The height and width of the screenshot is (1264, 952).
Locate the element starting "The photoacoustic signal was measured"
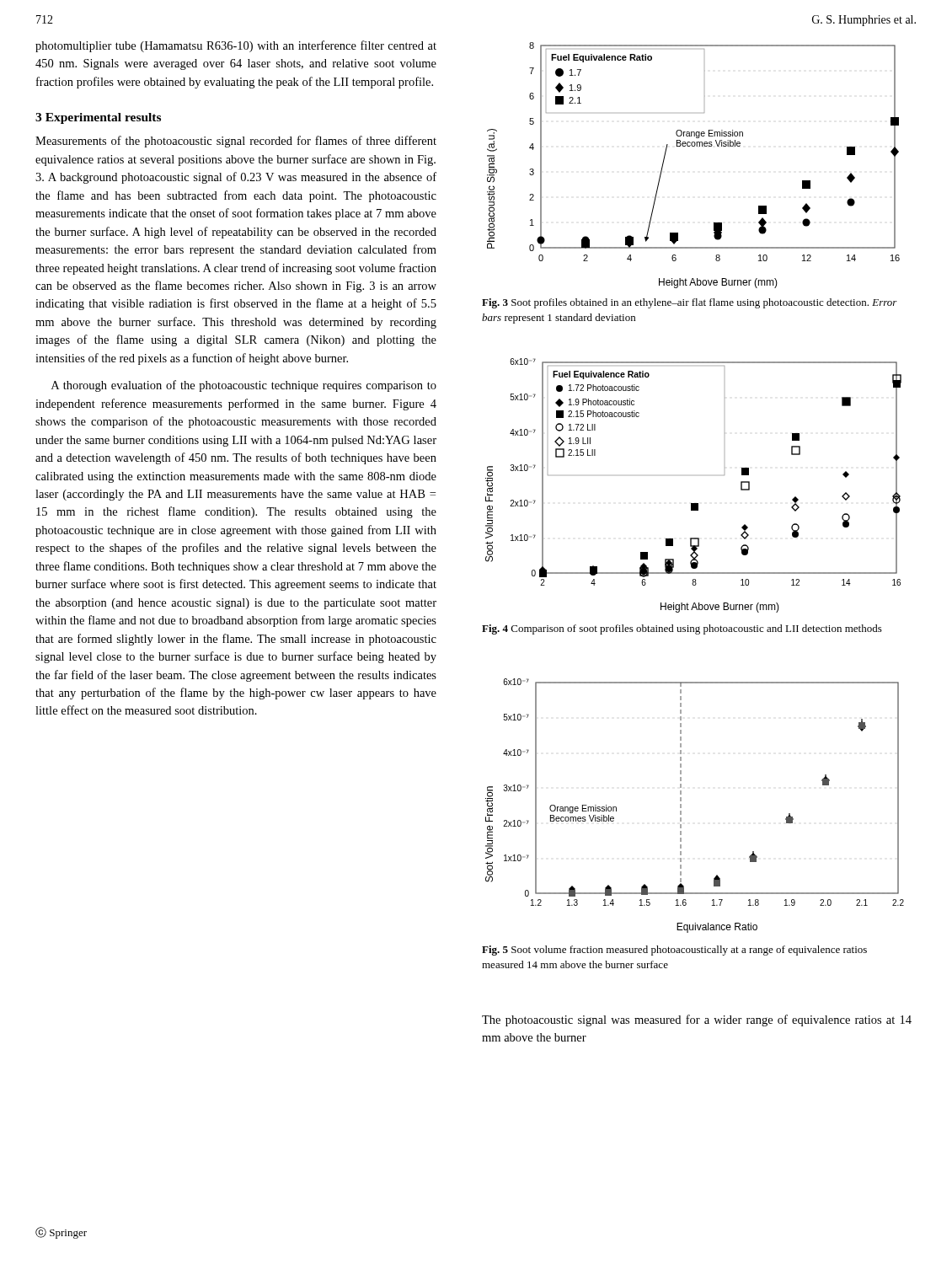tap(697, 1029)
